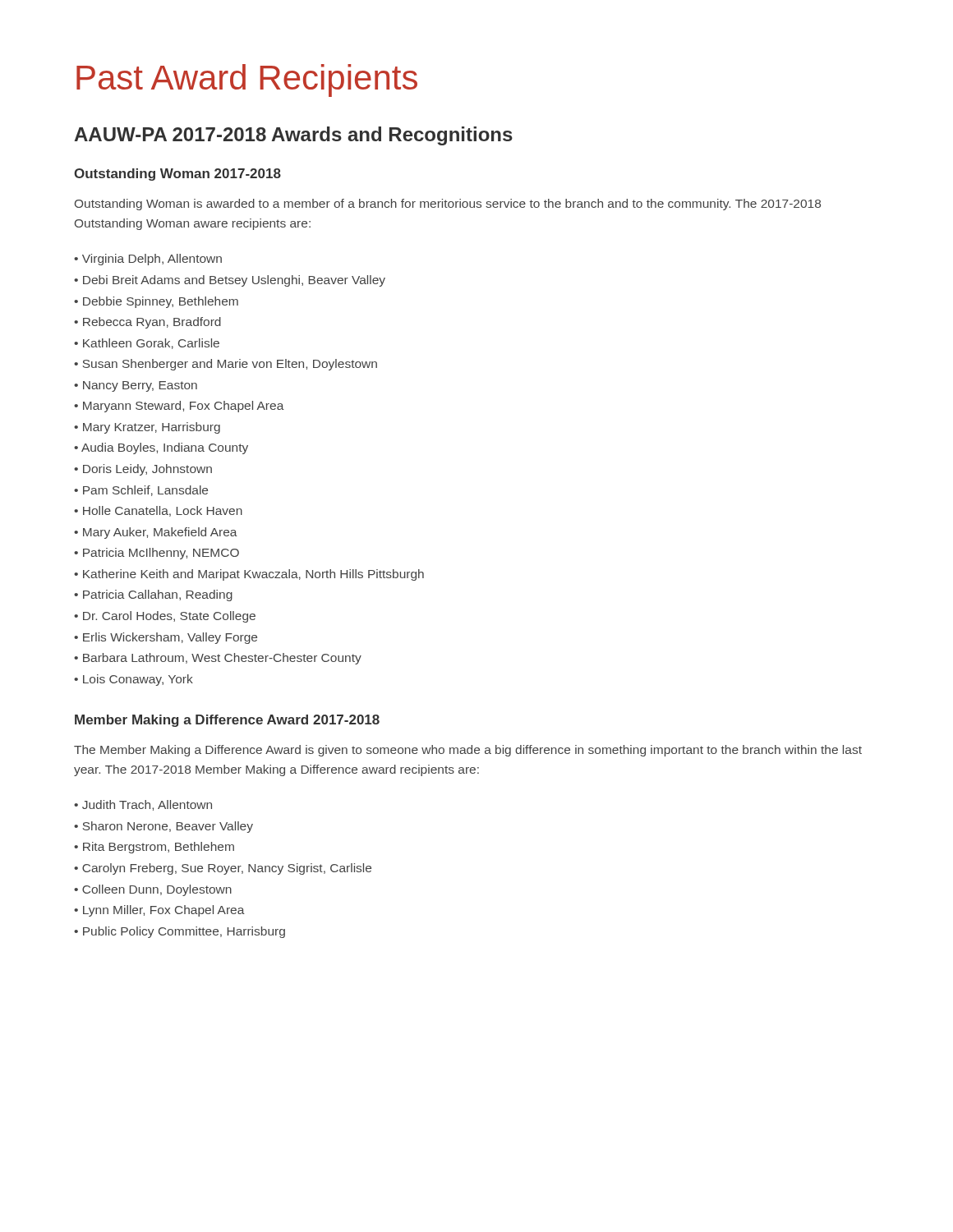Locate the text "Sharon Nerone, Beaver Valley"

pyautogui.click(x=163, y=827)
